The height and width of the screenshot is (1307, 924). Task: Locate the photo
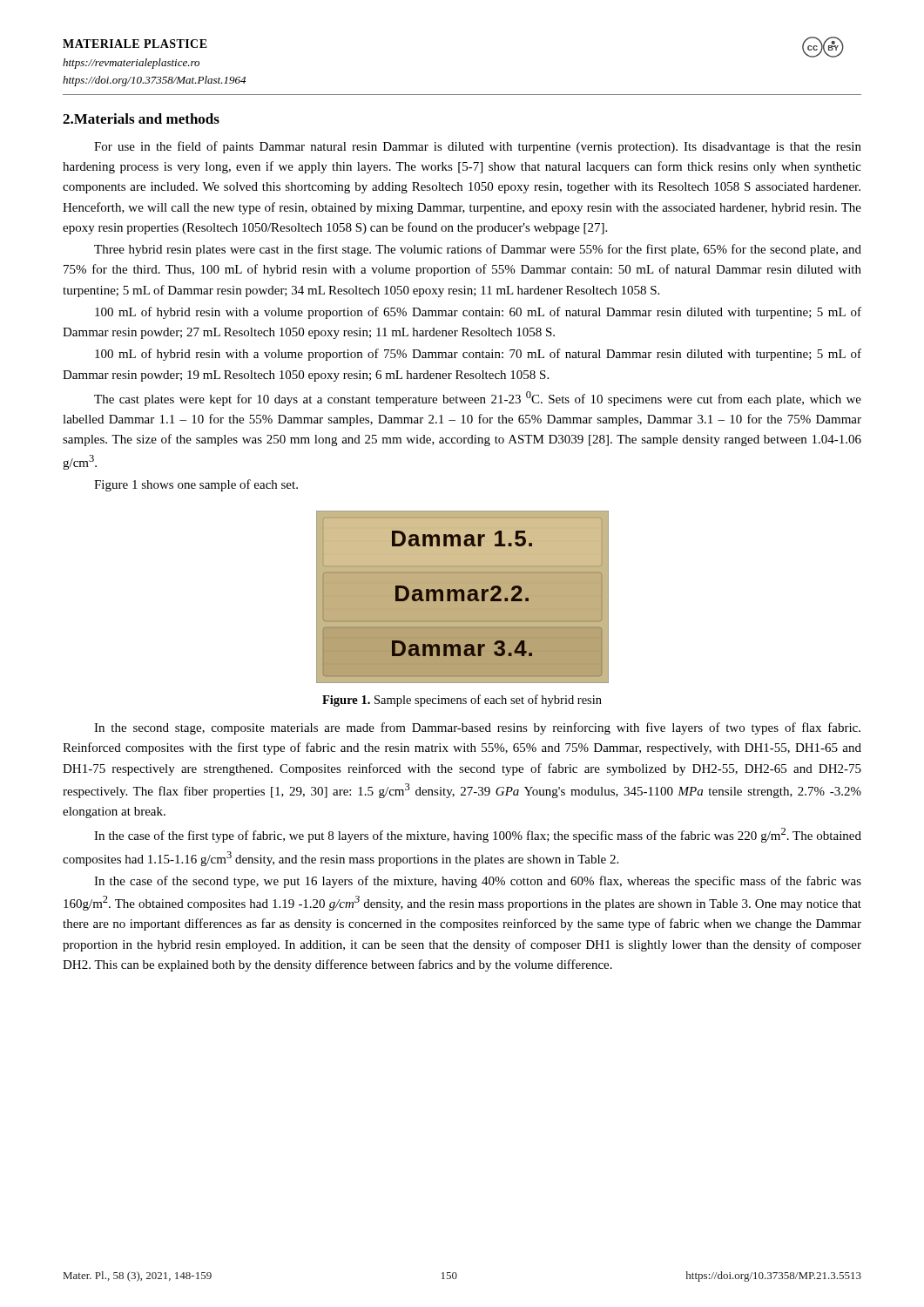coord(462,599)
